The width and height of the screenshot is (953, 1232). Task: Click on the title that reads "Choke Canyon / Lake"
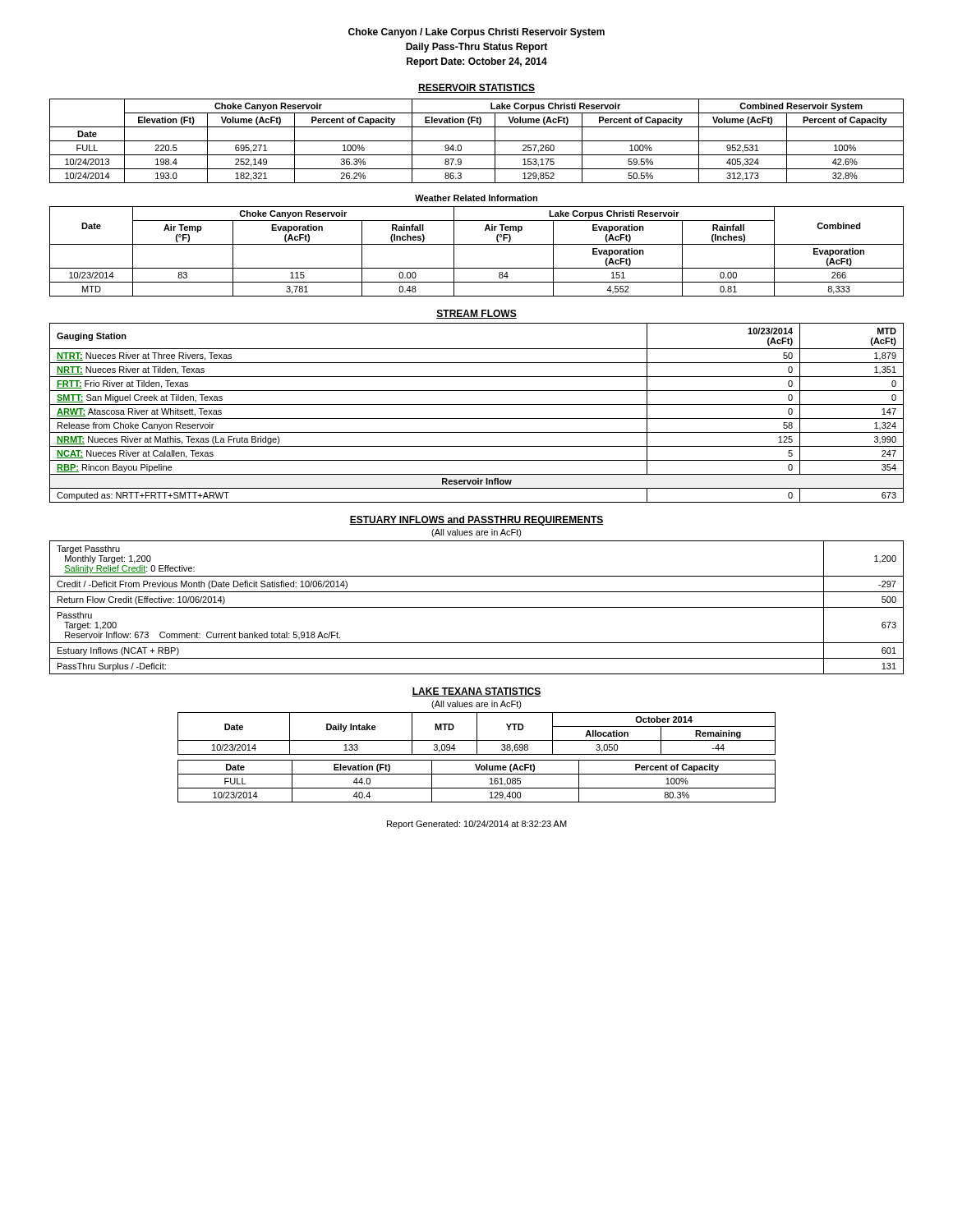[x=476, y=47]
